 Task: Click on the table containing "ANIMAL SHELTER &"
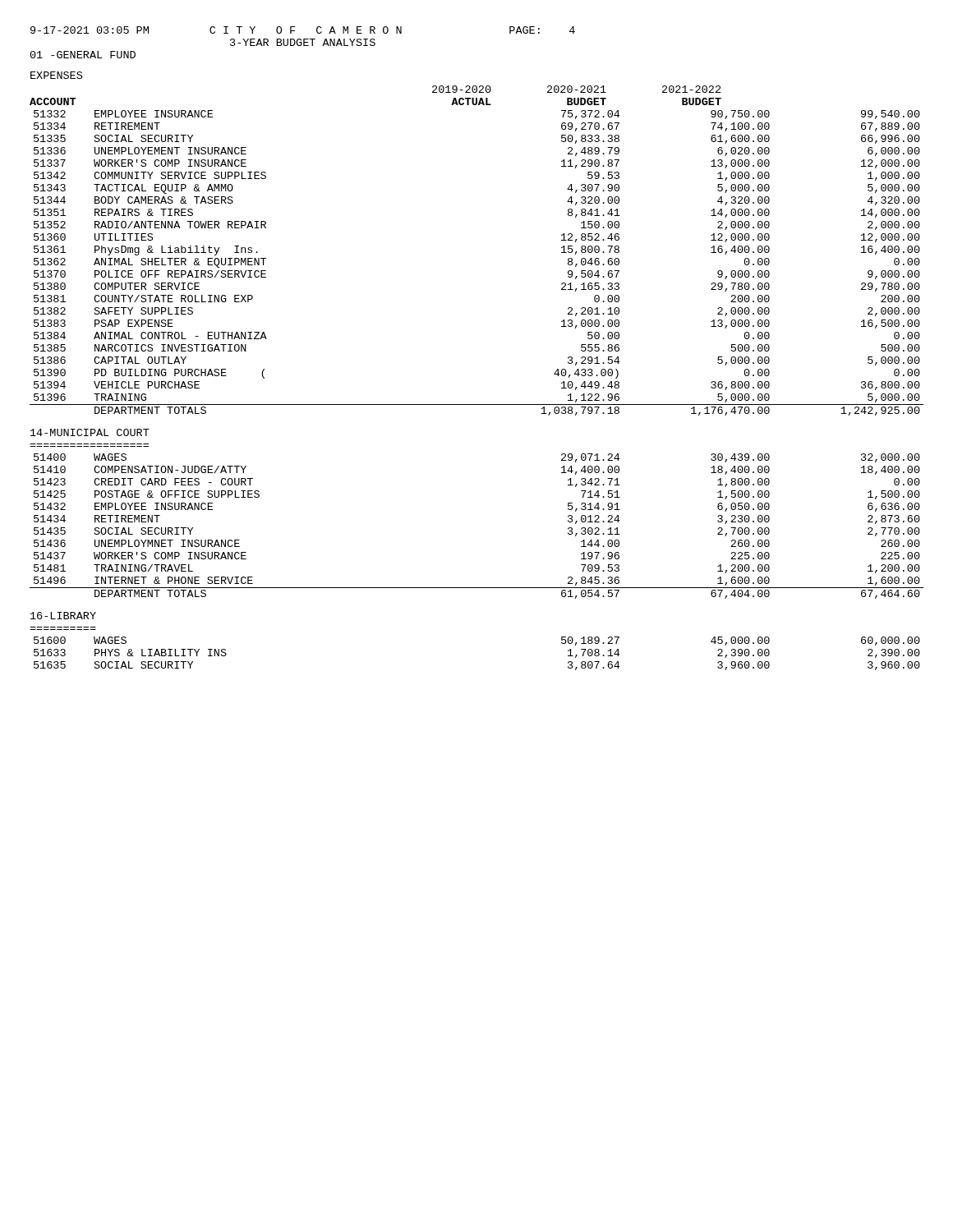pyautogui.click(x=476, y=263)
